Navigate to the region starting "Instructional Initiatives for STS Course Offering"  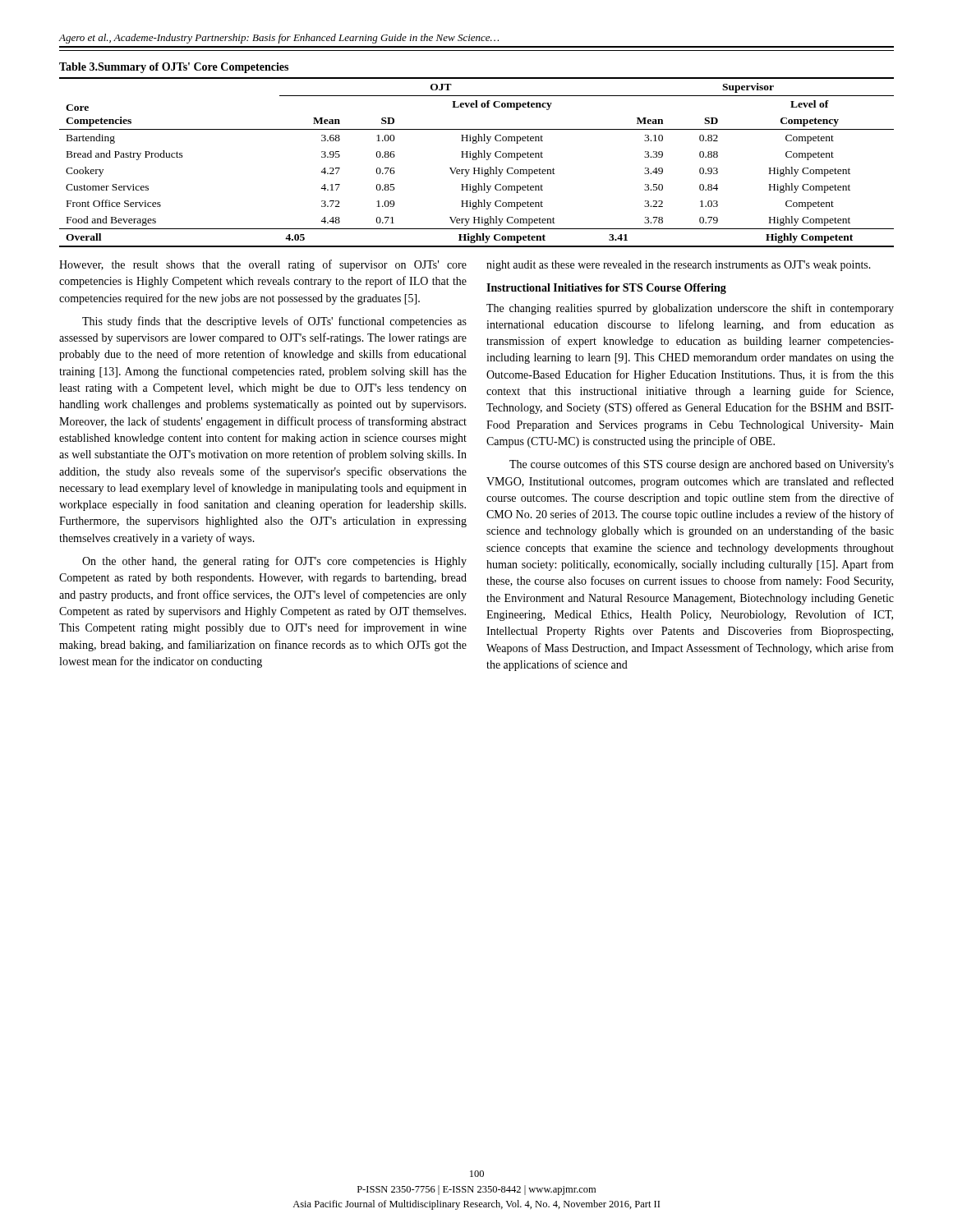pos(606,288)
